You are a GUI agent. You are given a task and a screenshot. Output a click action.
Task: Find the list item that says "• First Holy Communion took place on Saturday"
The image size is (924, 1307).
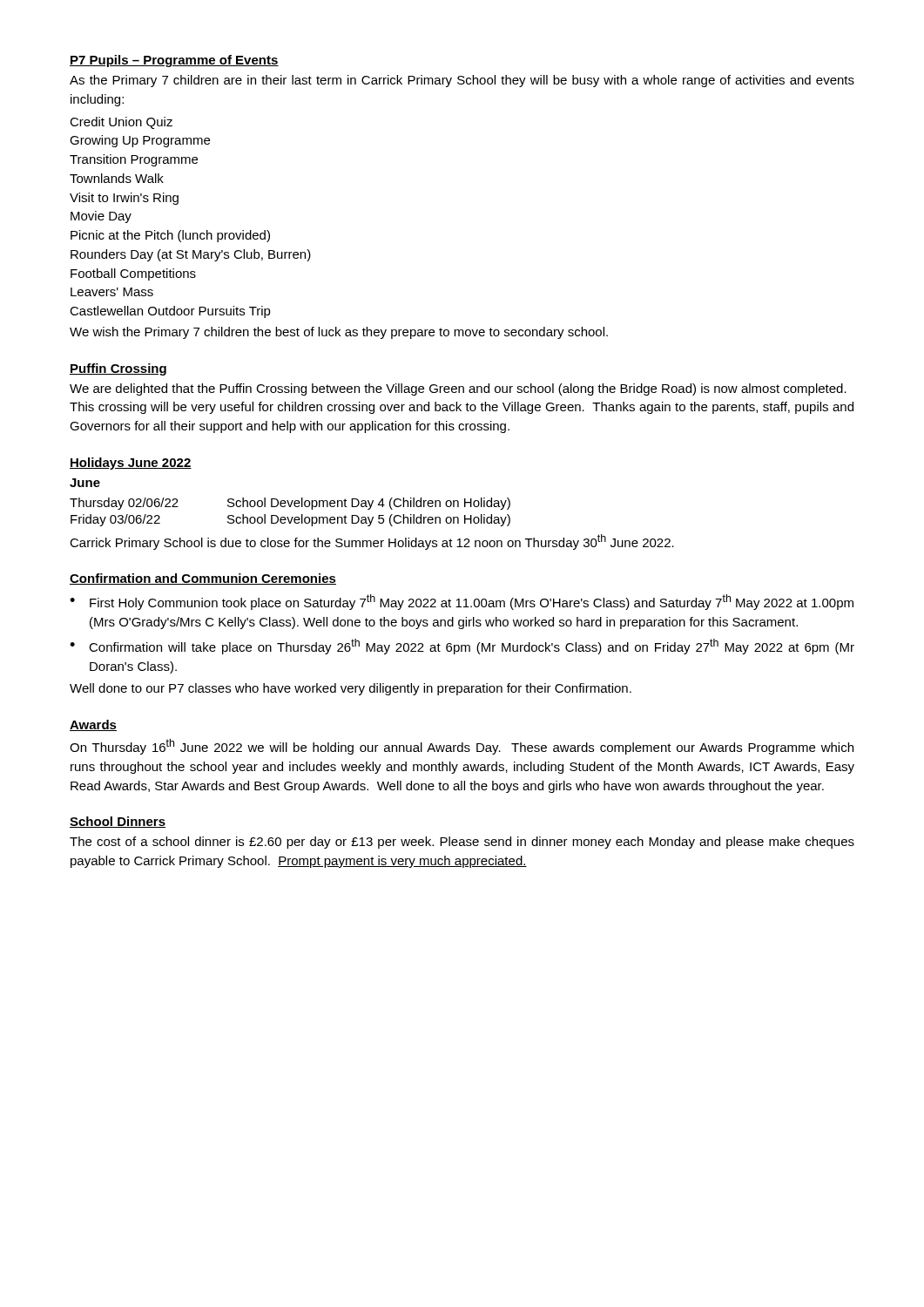[462, 611]
